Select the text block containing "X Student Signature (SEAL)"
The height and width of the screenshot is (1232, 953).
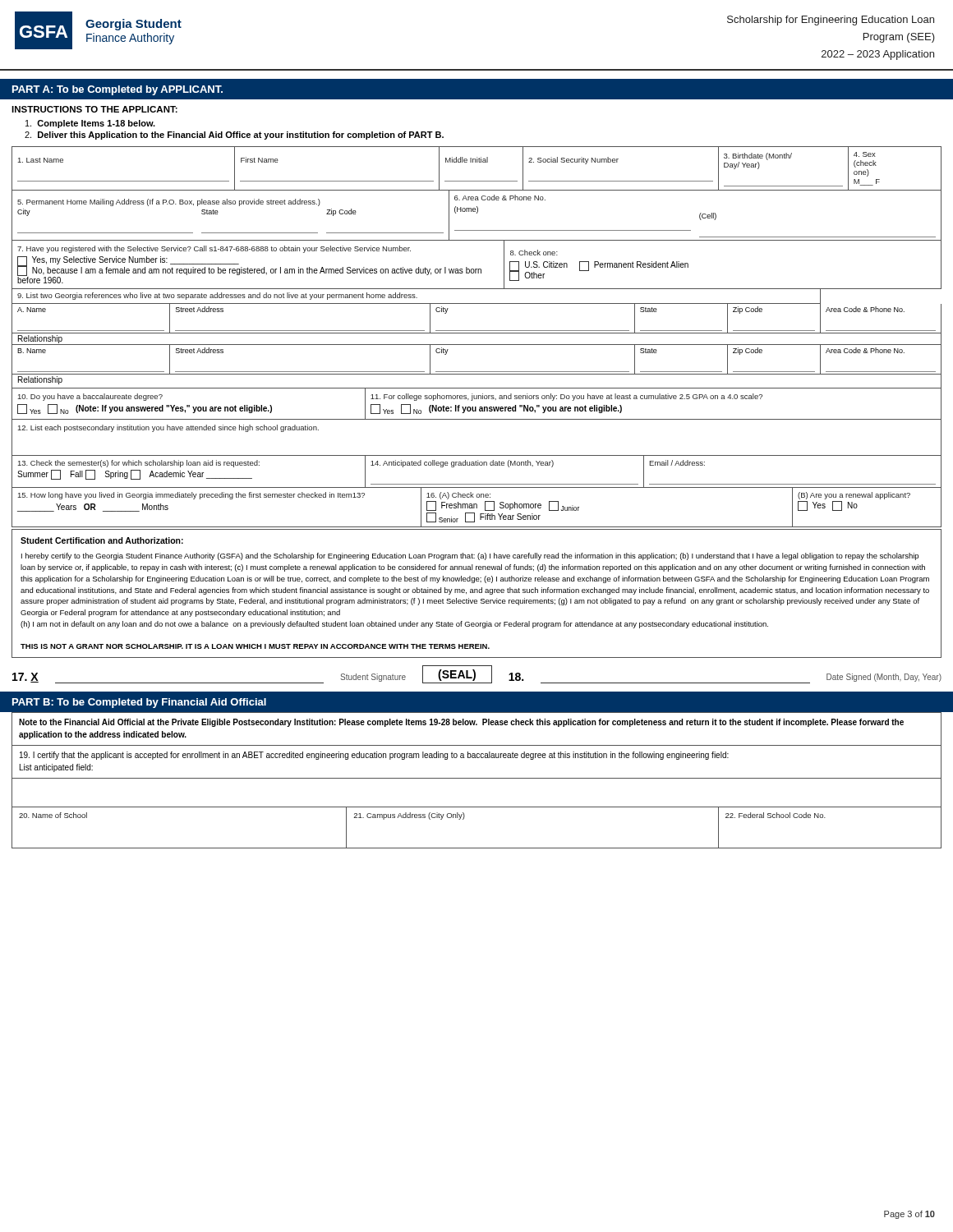tap(476, 674)
